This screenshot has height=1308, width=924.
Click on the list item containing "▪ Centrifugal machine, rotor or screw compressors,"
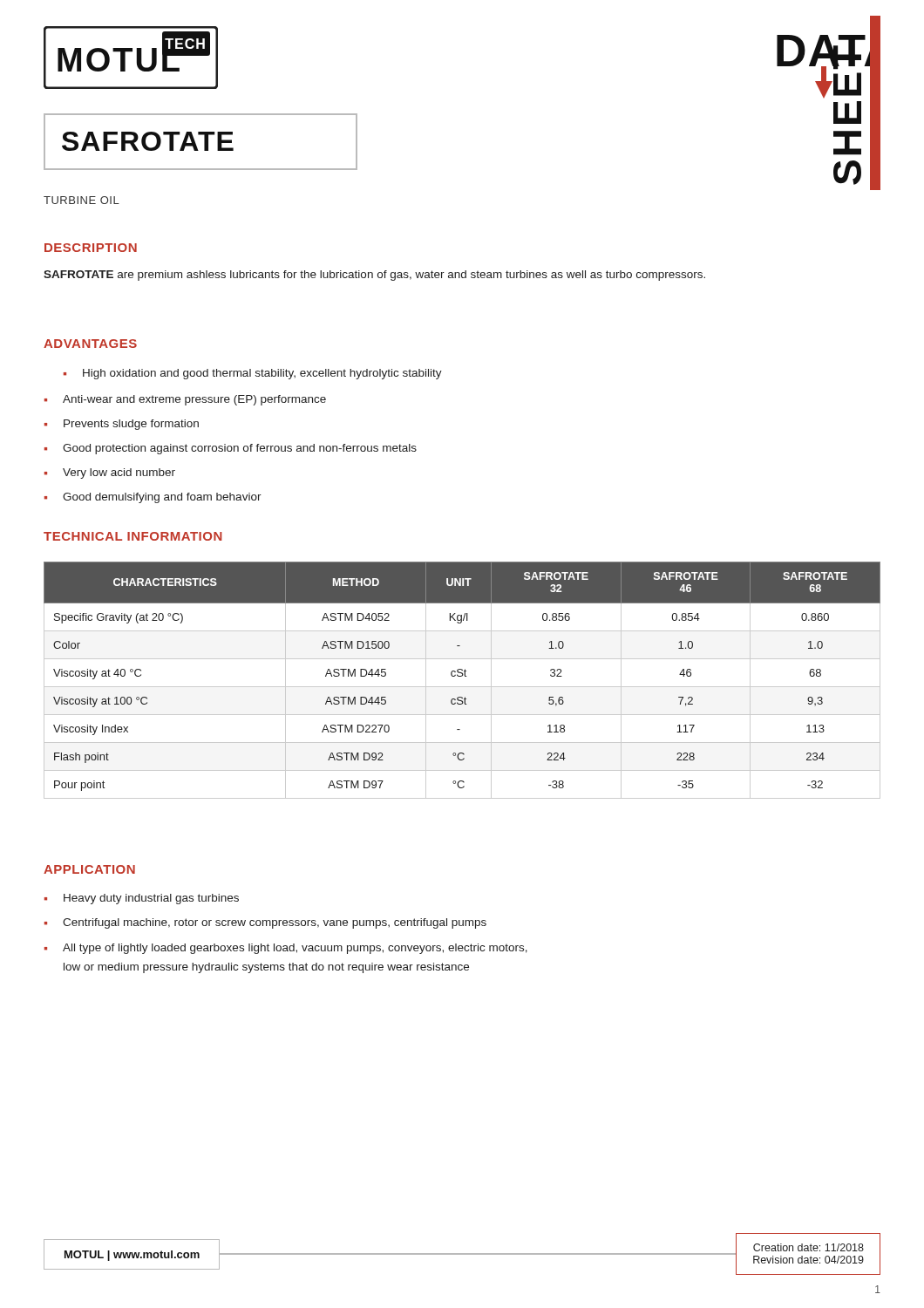462,922
